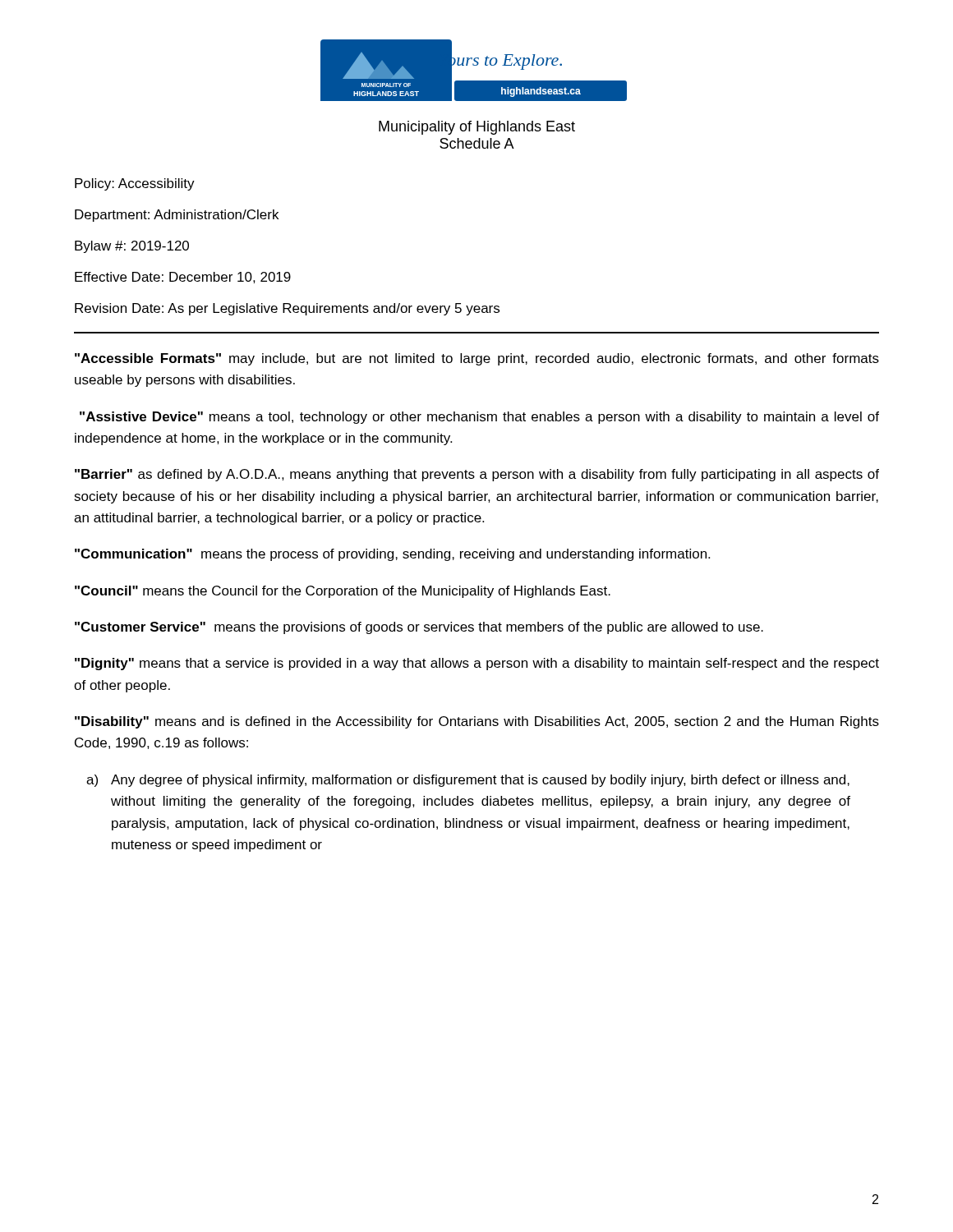Navigate to the text starting ""Dignity" means that a service is provided"

[x=476, y=674]
